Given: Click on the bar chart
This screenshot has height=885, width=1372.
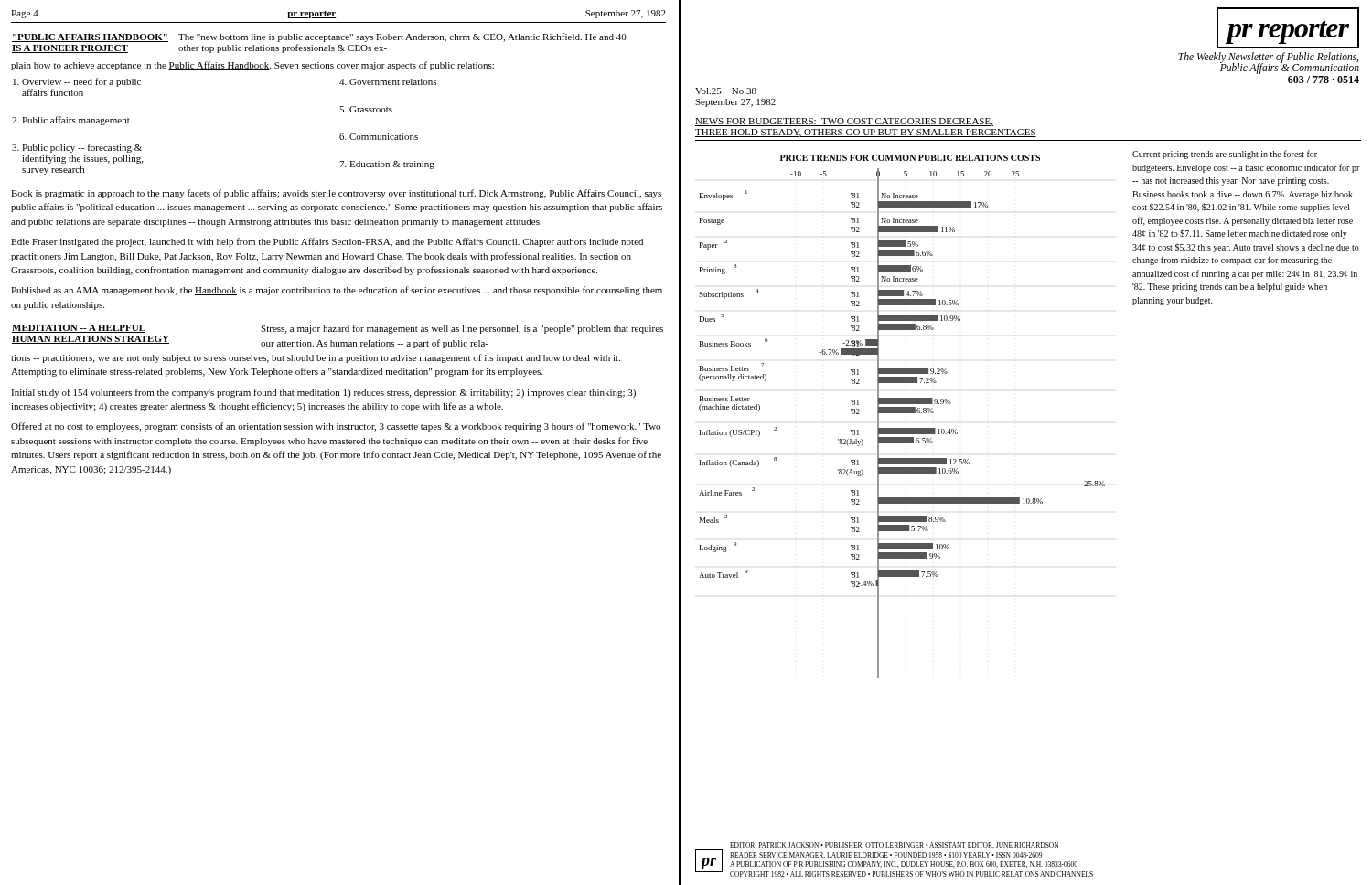Looking at the screenshot, I should click(x=910, y=432).
